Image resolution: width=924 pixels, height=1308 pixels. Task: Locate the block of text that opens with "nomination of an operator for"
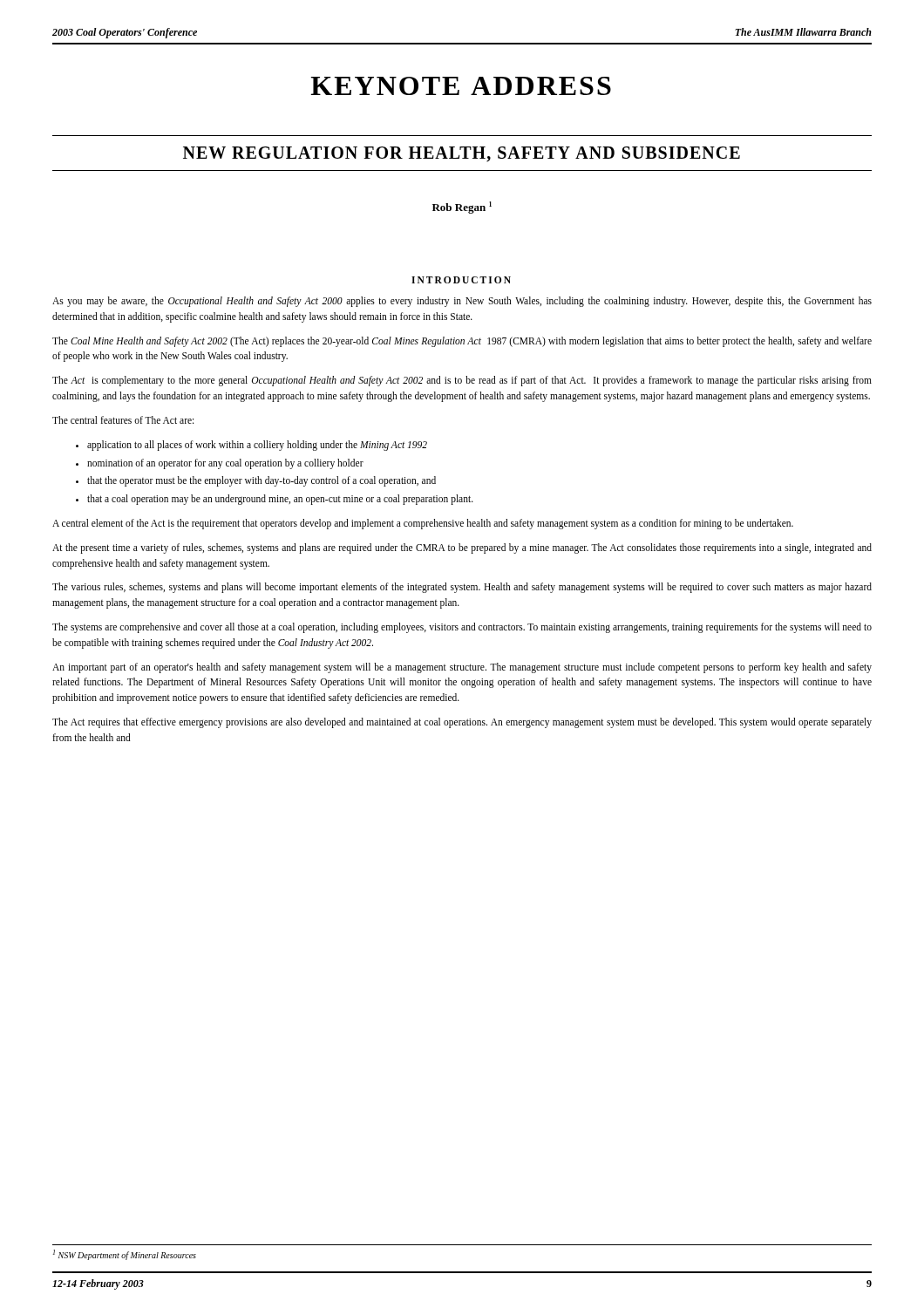[225, 463]
